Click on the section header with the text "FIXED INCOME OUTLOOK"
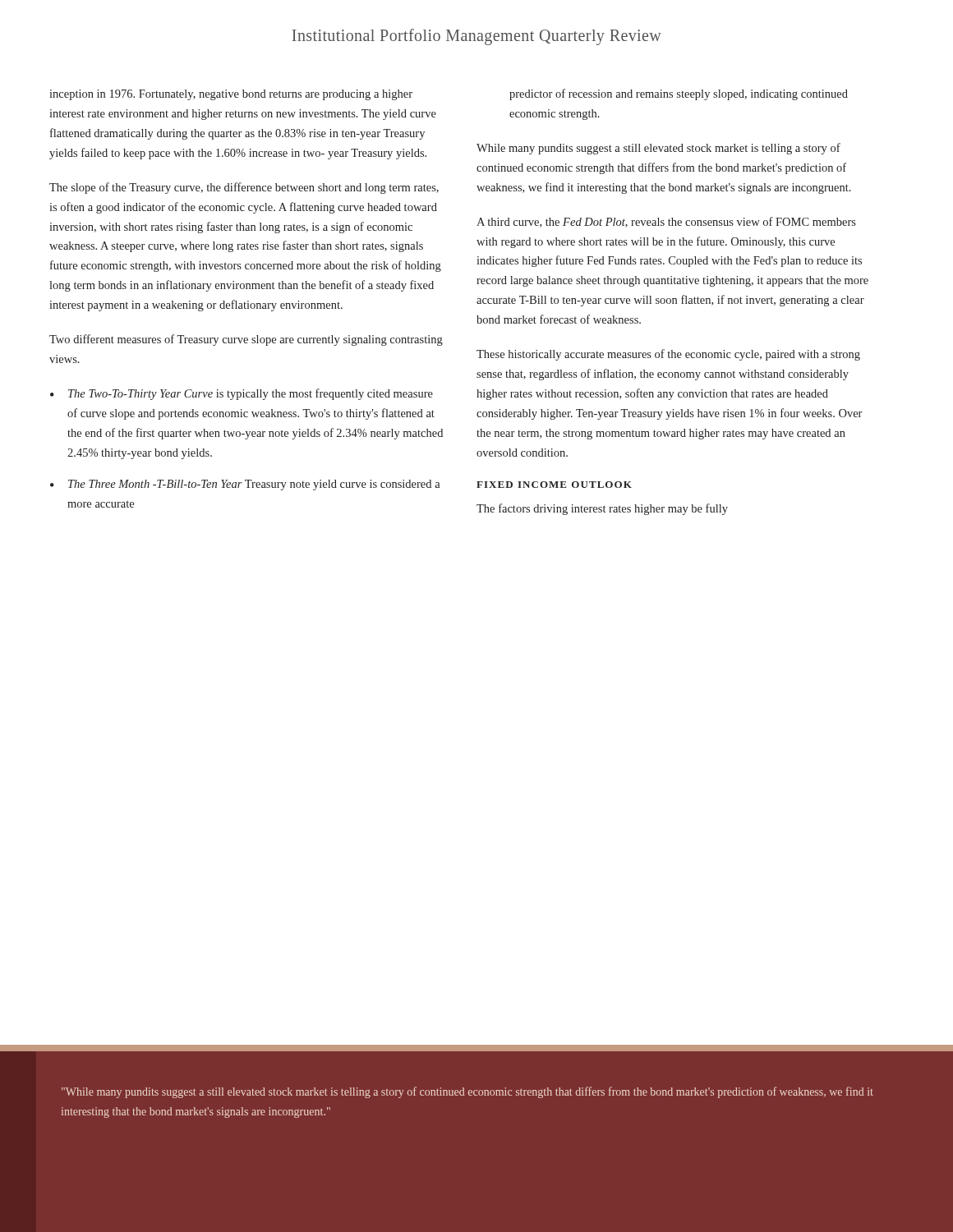The height and width of the screenshot is (1232, 953). click(x=554, y=484)
